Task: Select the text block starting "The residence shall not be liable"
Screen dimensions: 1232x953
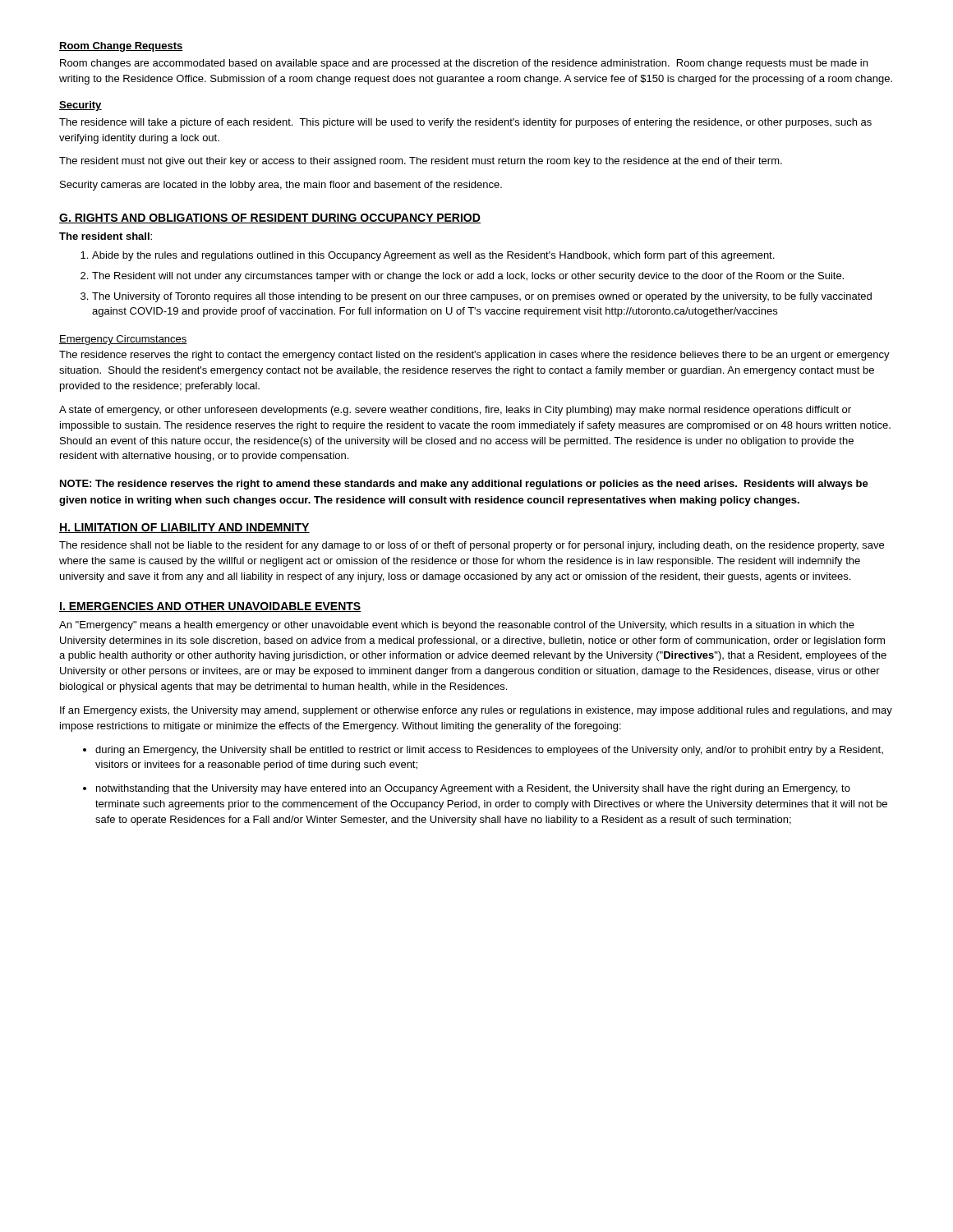Action: pos(472,561)
